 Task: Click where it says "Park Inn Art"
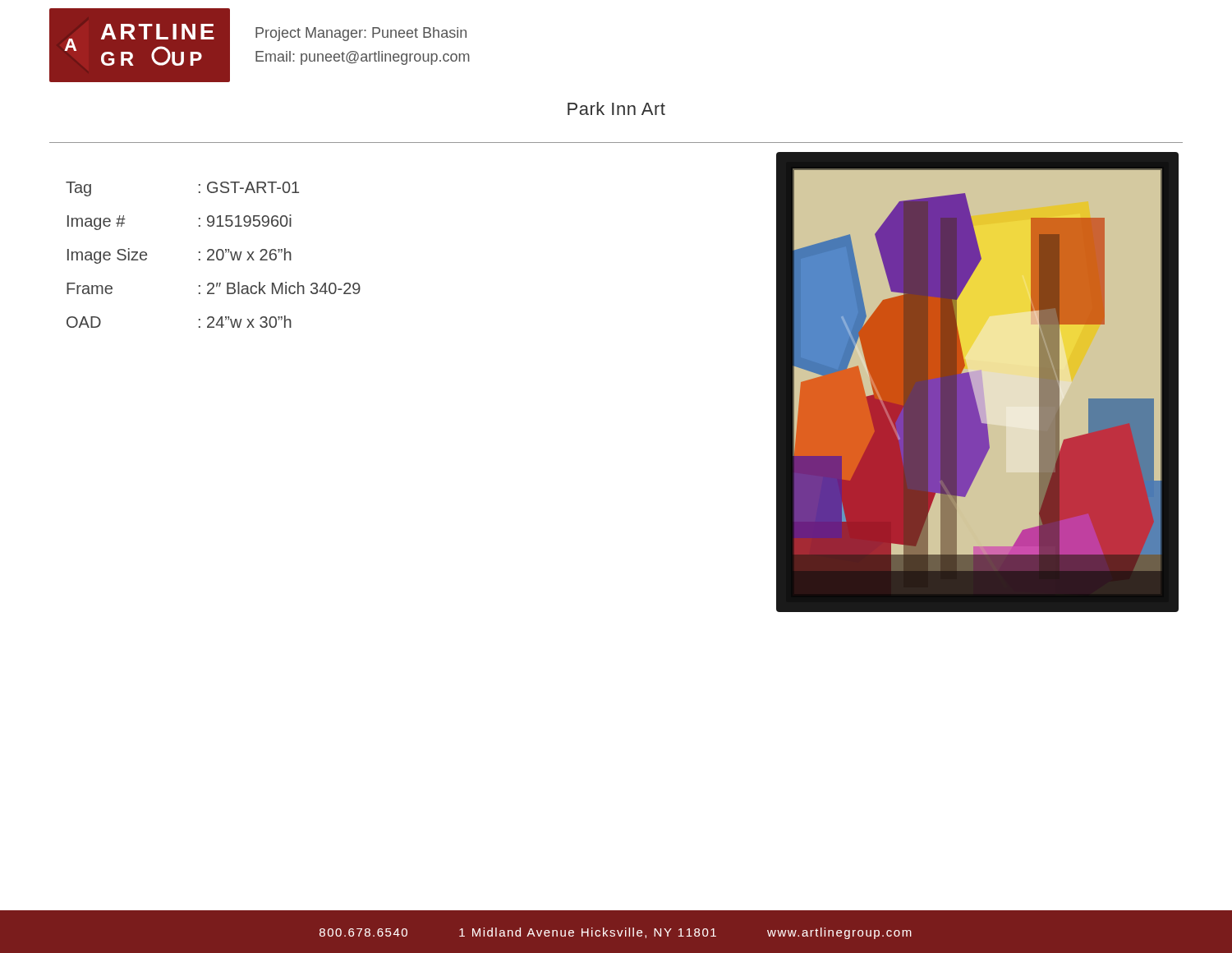616,109
